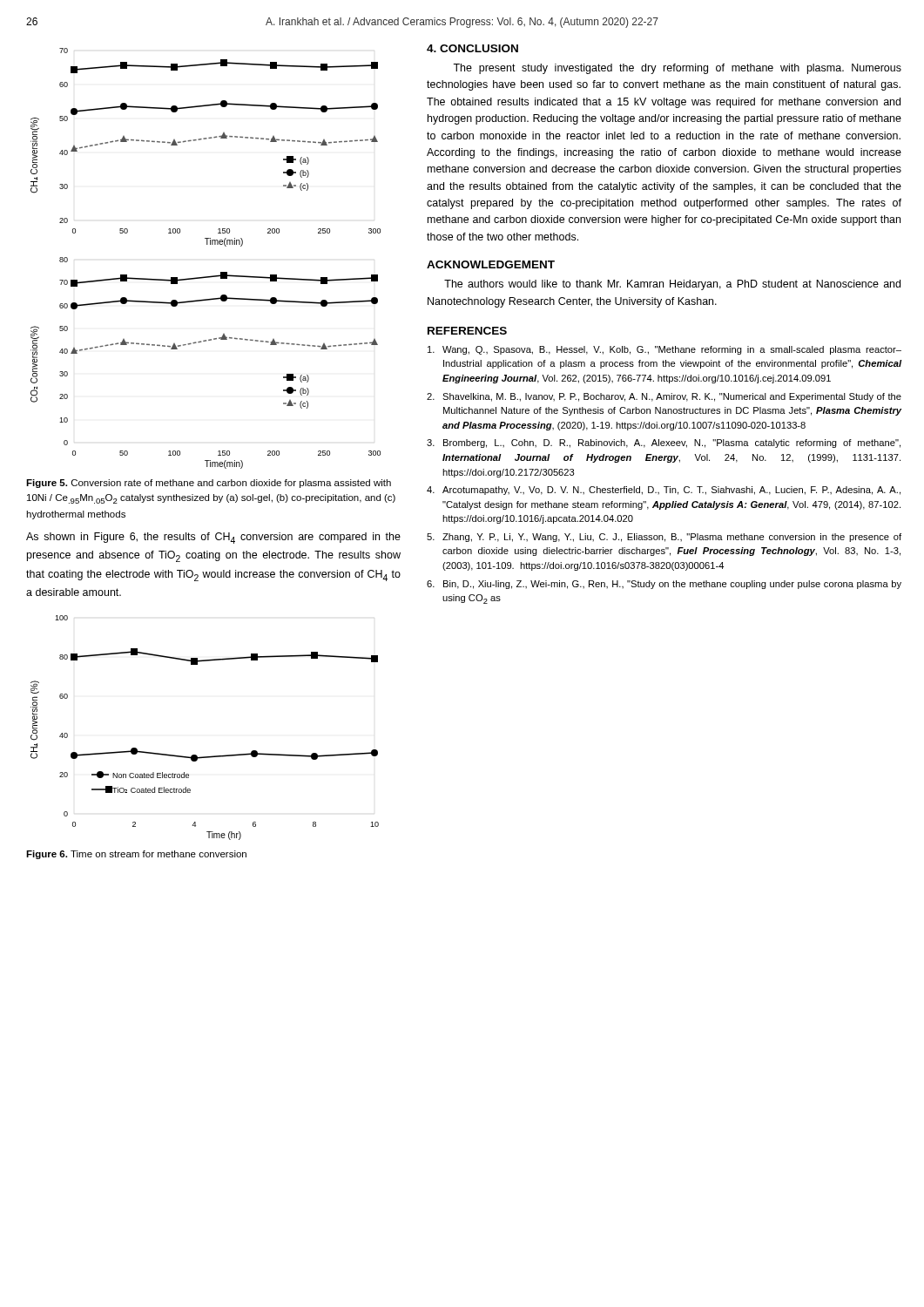The image size is (924, 1307).
Task: Locate the passage starting "Figure 5. Conversion"
Action: 211,498
